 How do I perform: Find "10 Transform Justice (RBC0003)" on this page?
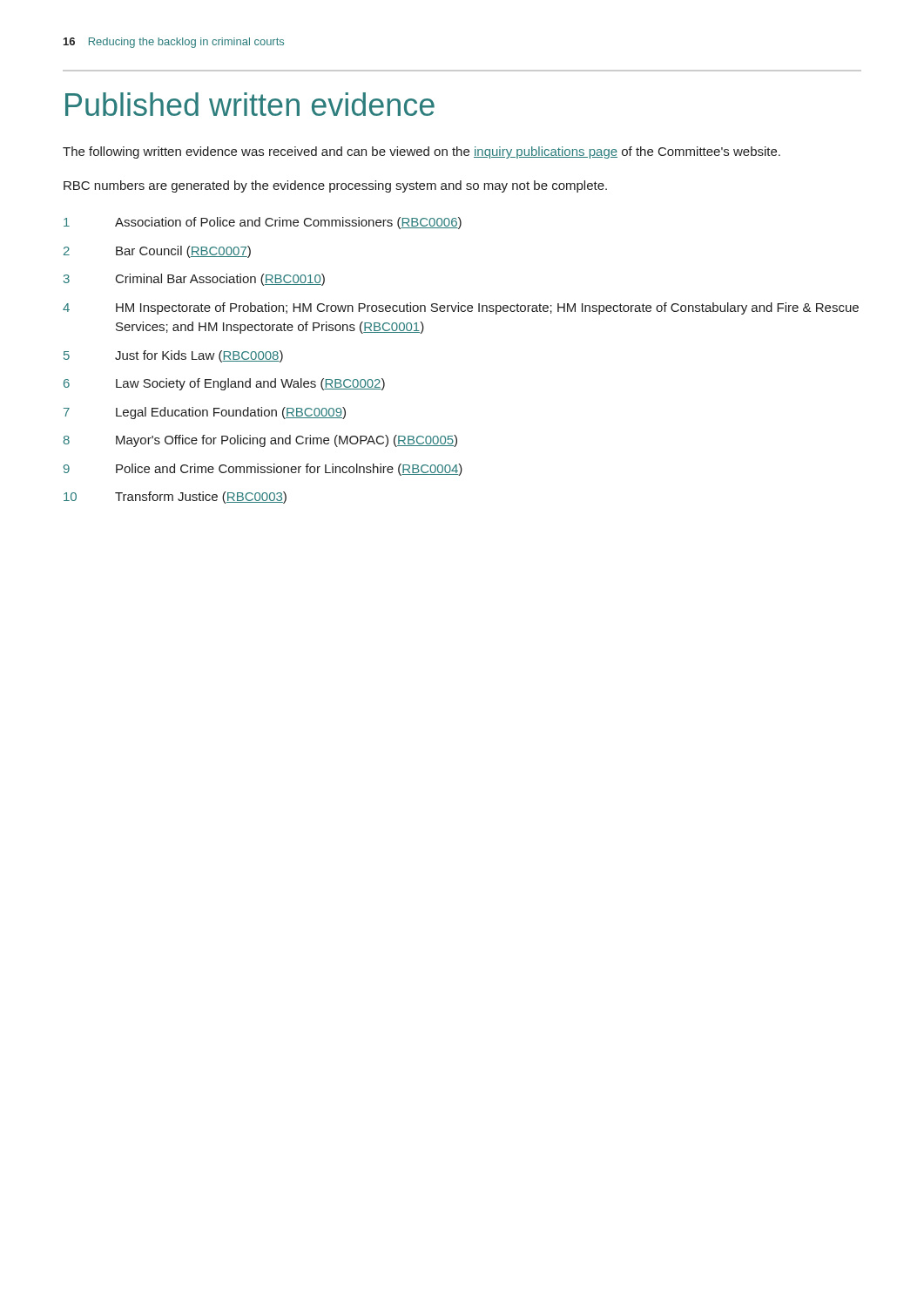(175, 498)
